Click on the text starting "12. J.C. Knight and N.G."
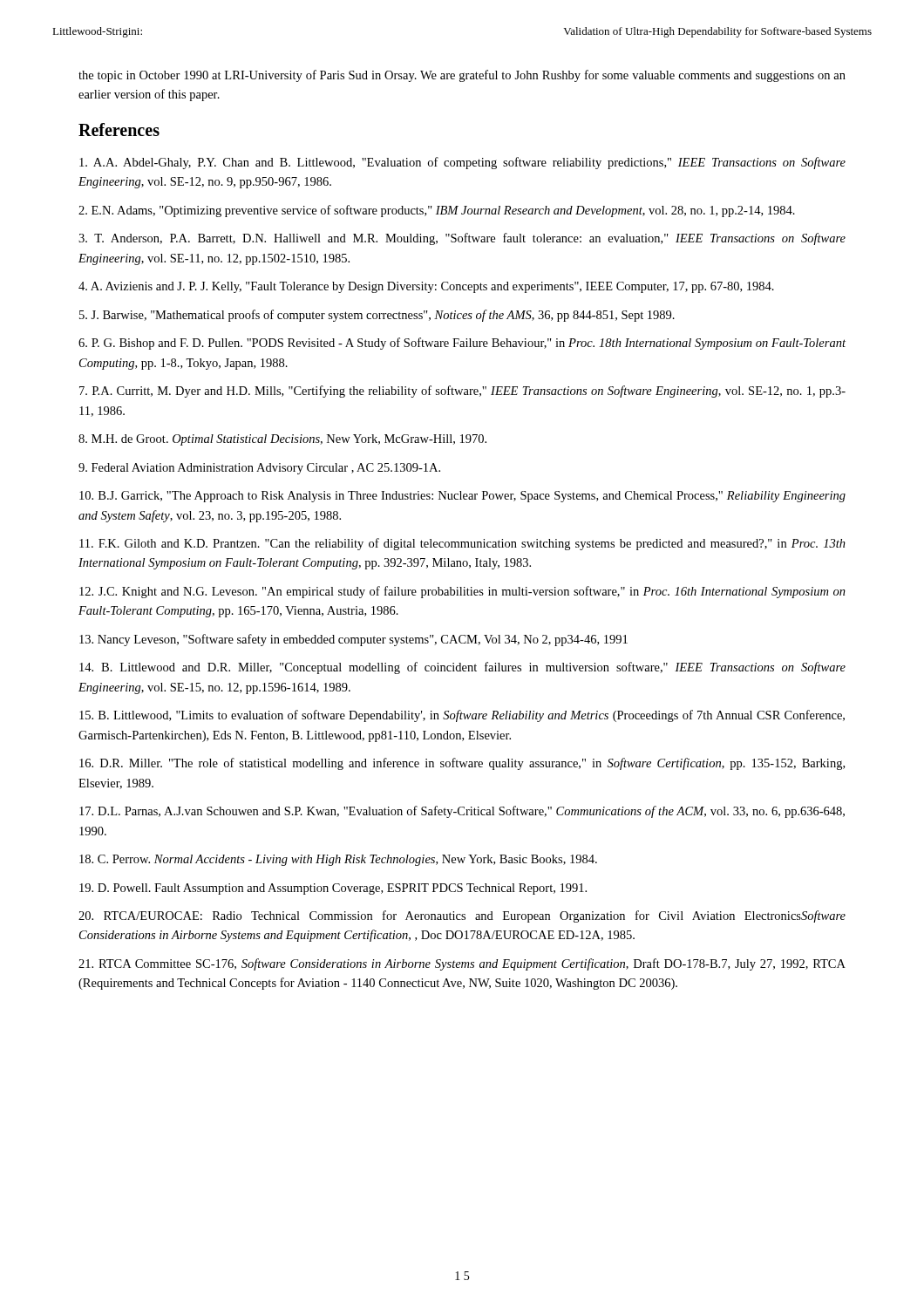The height and width of the screenshot is (1308, 924). 462,601
